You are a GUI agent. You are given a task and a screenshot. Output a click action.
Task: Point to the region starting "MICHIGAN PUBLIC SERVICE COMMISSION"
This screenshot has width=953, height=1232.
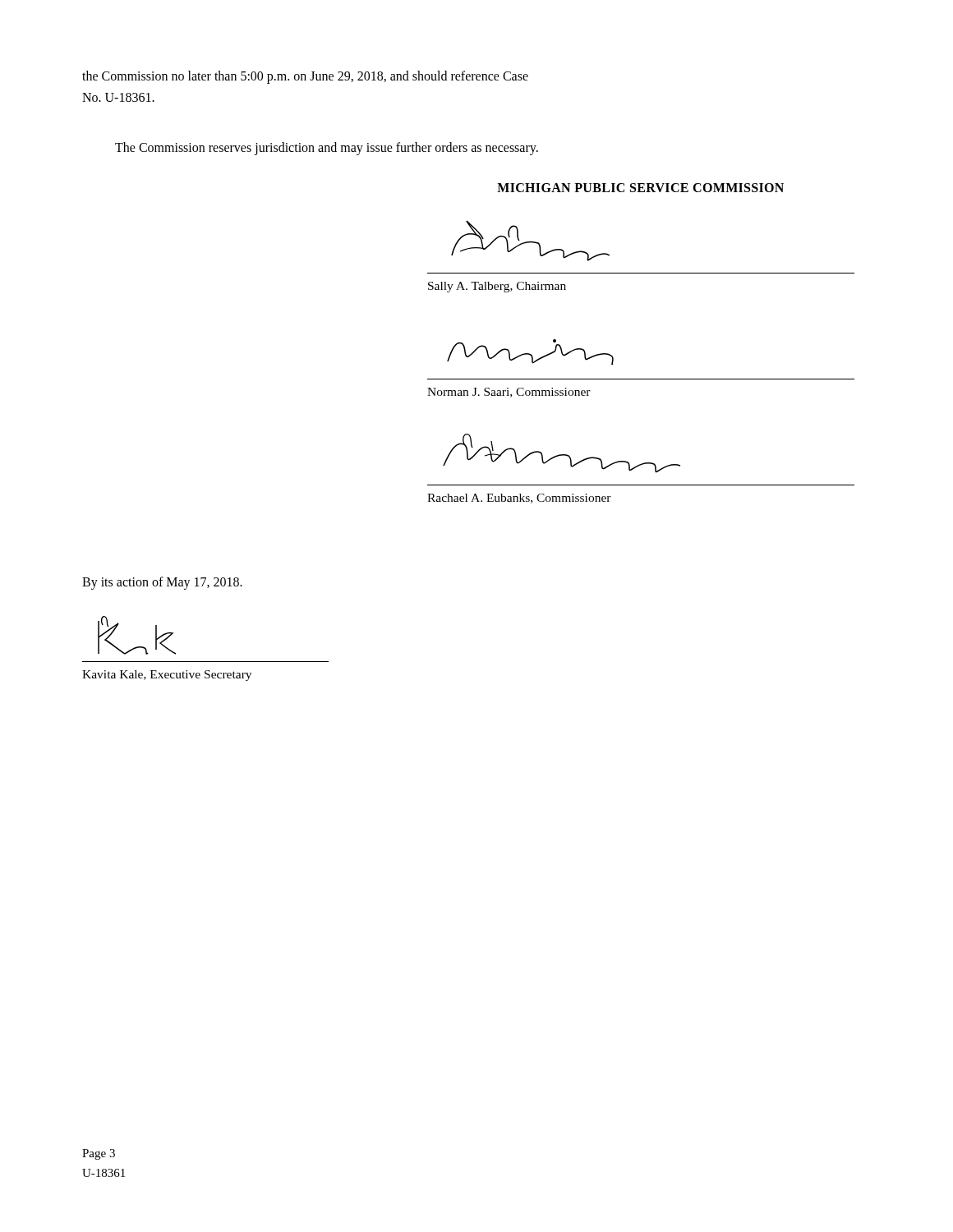[x=641, y=188]
